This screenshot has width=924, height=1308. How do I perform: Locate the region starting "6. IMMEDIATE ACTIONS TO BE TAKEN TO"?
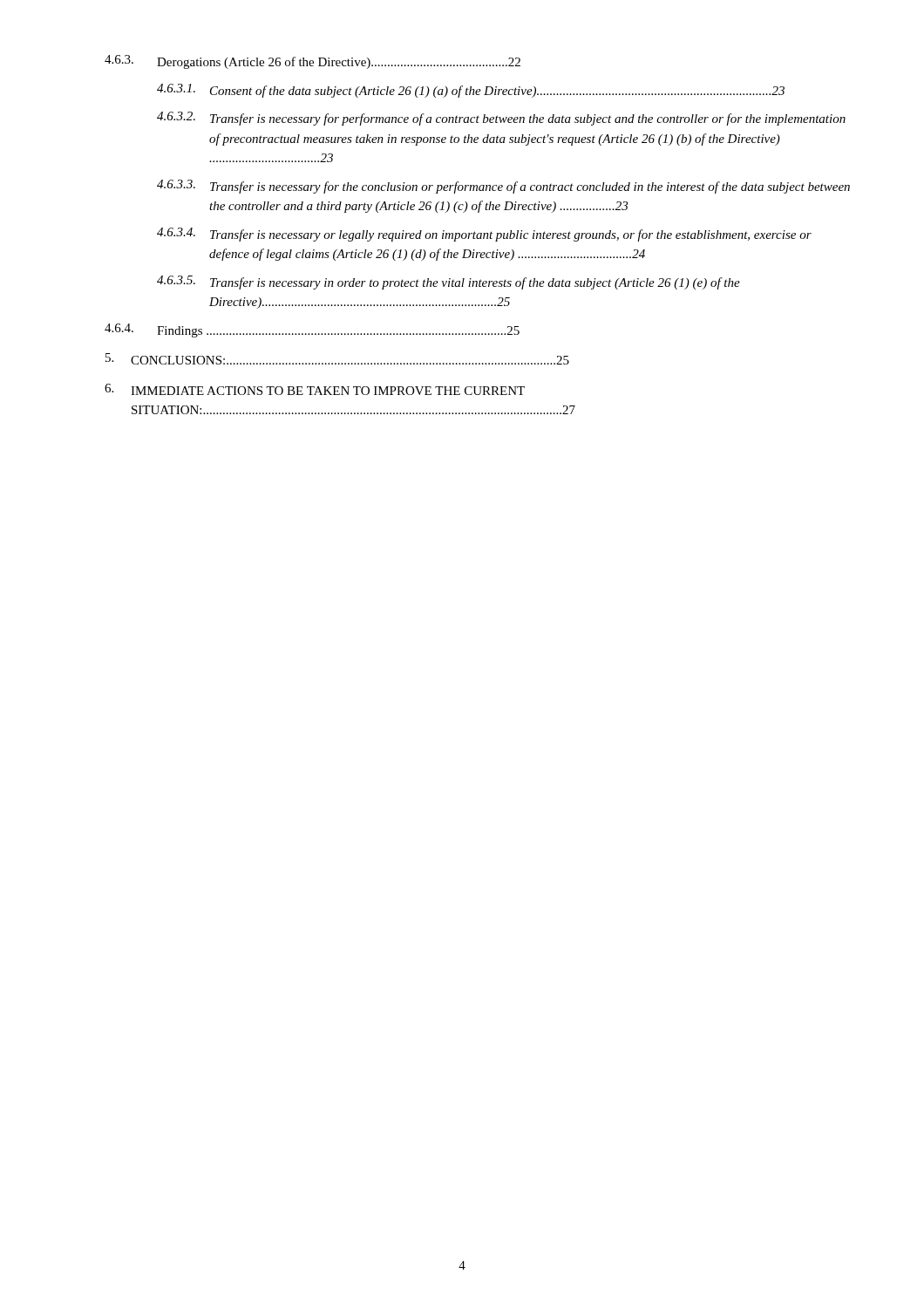click(479, 400)
